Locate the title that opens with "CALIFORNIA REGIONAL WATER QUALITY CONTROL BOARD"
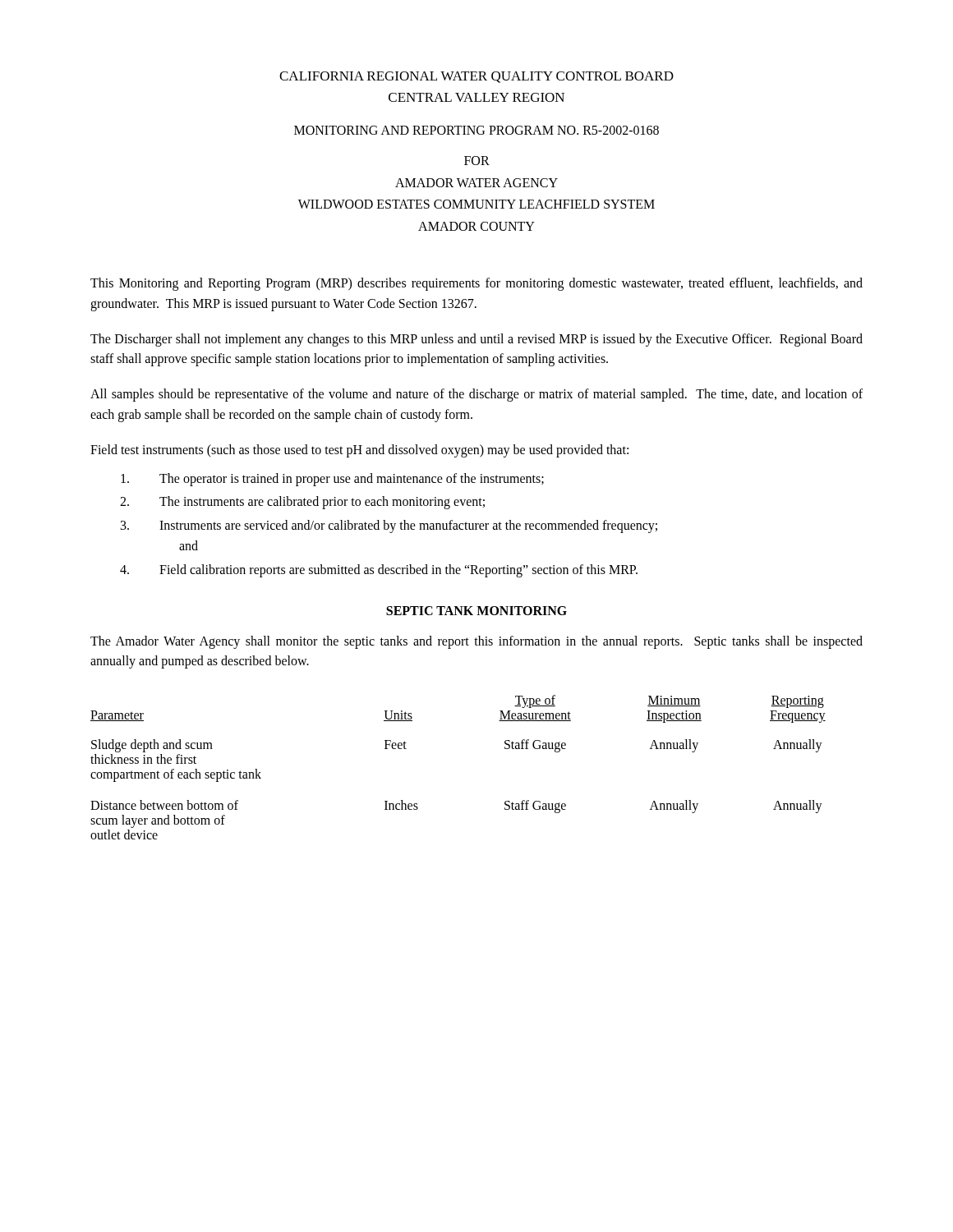953x1232 pixels. click(x=476, y=87)
